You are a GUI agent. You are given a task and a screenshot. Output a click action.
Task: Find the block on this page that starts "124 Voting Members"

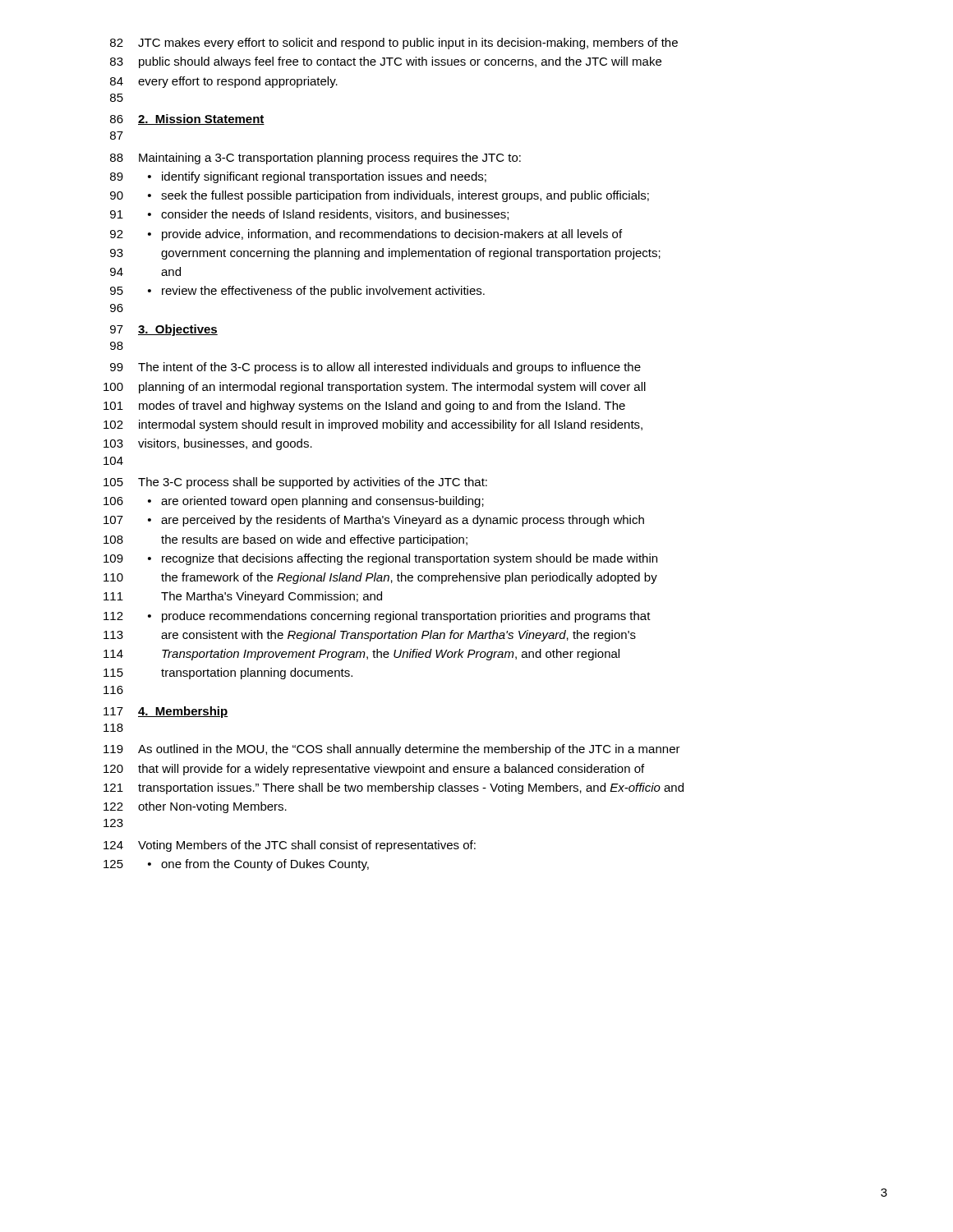(x=290, y=846)
